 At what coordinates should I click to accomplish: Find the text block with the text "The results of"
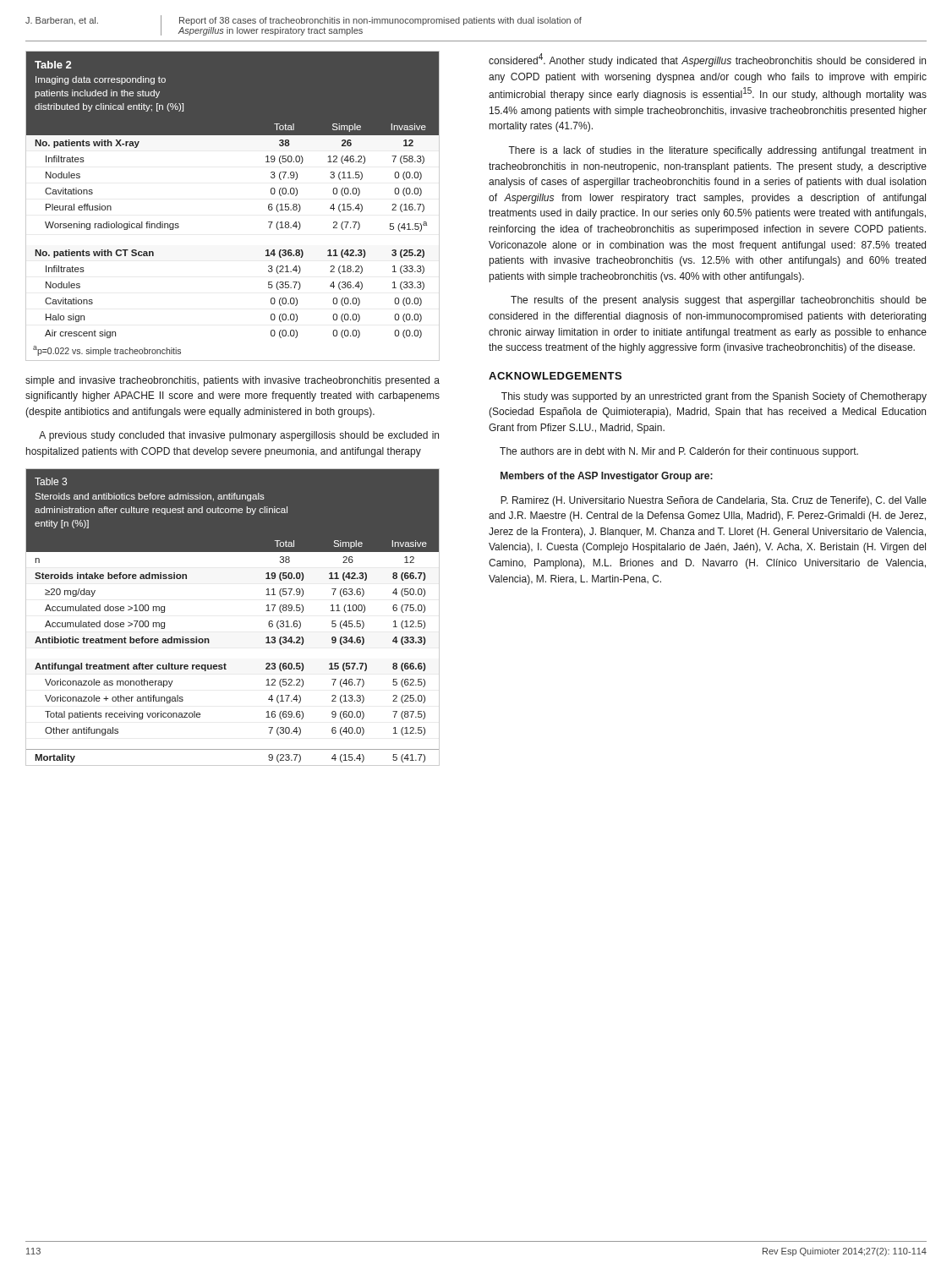[x=708, y=324]
